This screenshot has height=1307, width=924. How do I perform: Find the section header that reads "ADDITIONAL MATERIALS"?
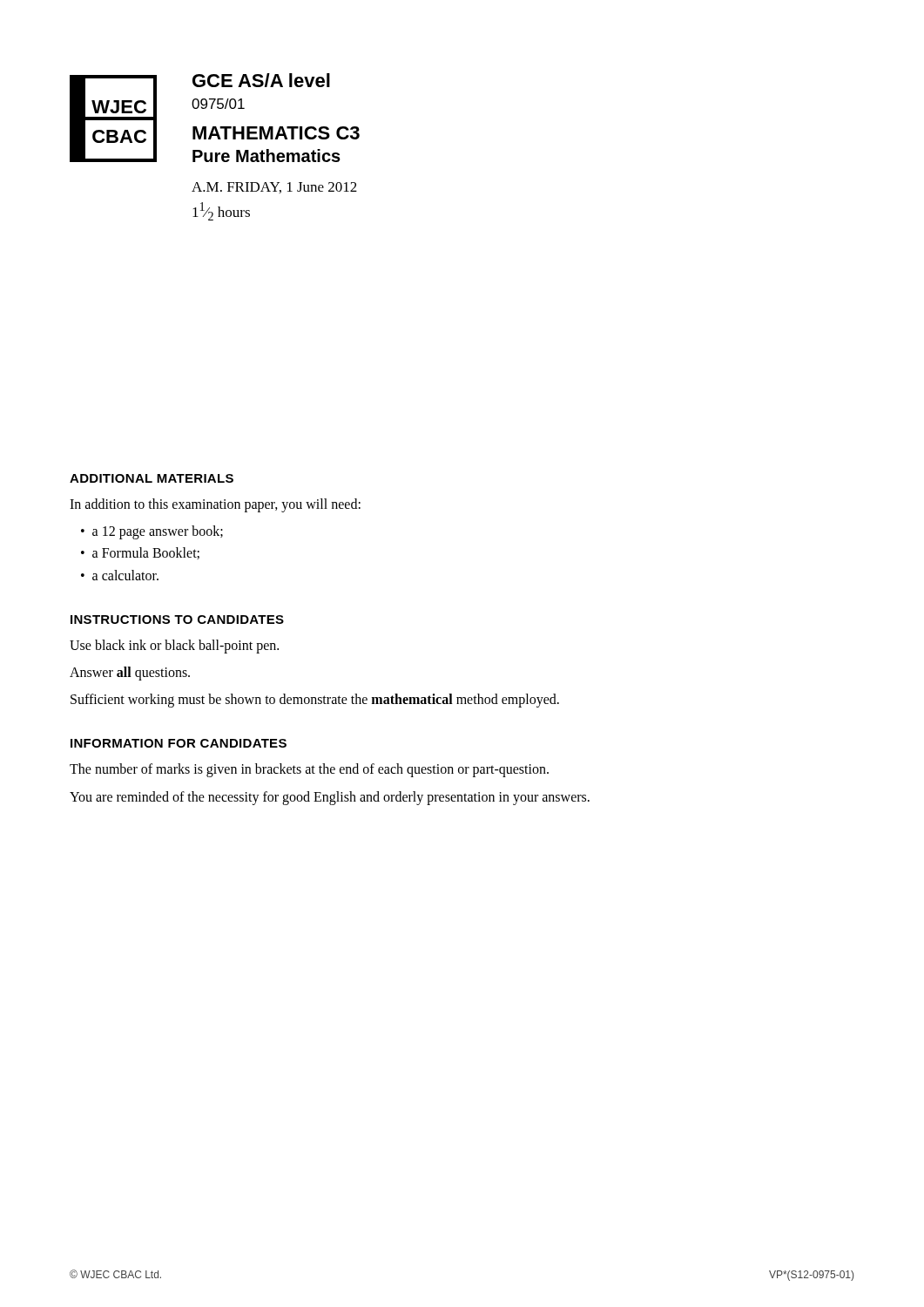[x=152, y=478]
